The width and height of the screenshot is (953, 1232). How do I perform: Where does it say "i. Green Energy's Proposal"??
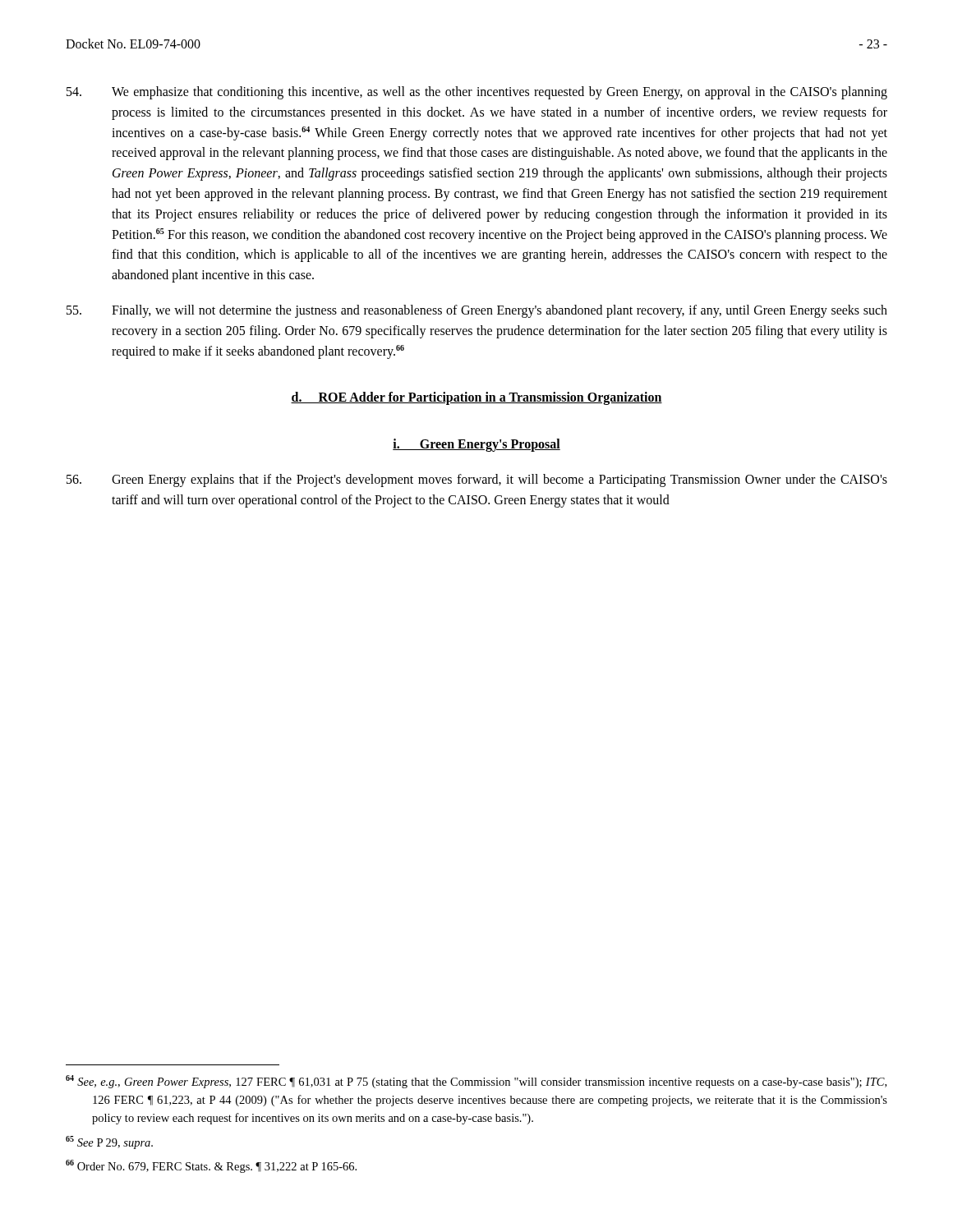[476, 444]
